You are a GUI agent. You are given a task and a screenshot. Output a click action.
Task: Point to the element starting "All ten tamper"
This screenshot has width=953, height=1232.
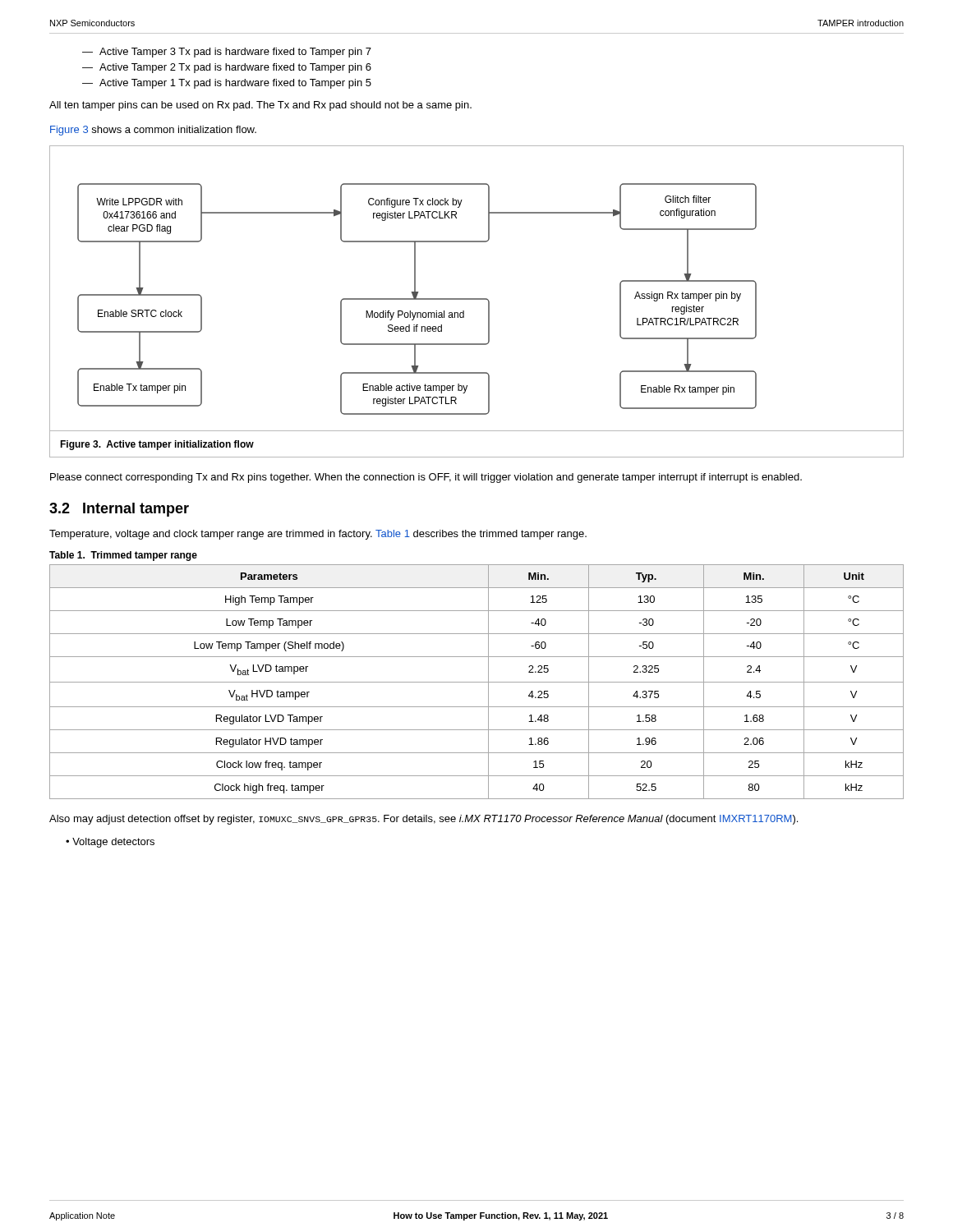coord(261,105)
